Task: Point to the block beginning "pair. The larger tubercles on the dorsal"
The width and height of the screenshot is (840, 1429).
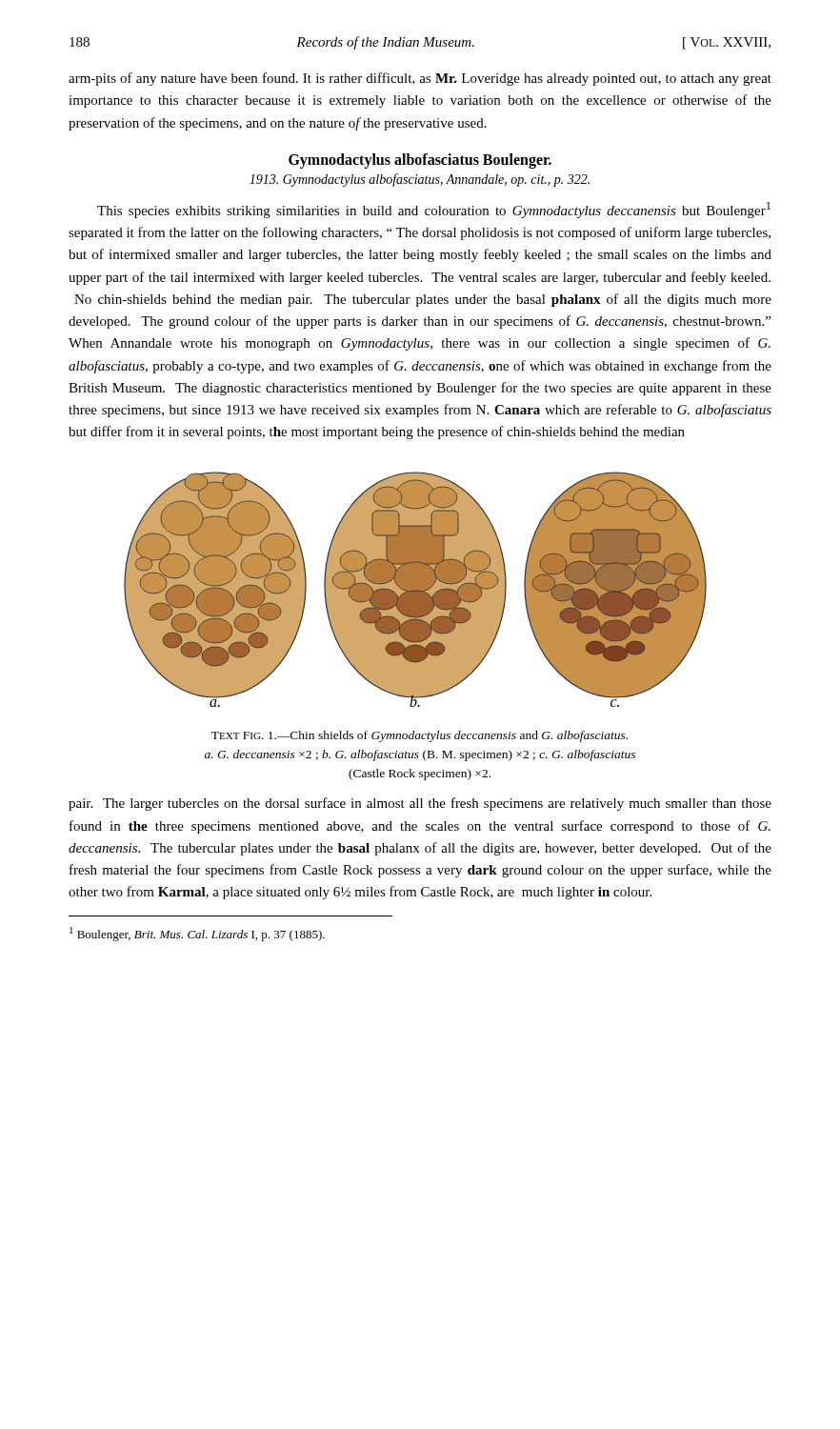Action: click(420, 848)
